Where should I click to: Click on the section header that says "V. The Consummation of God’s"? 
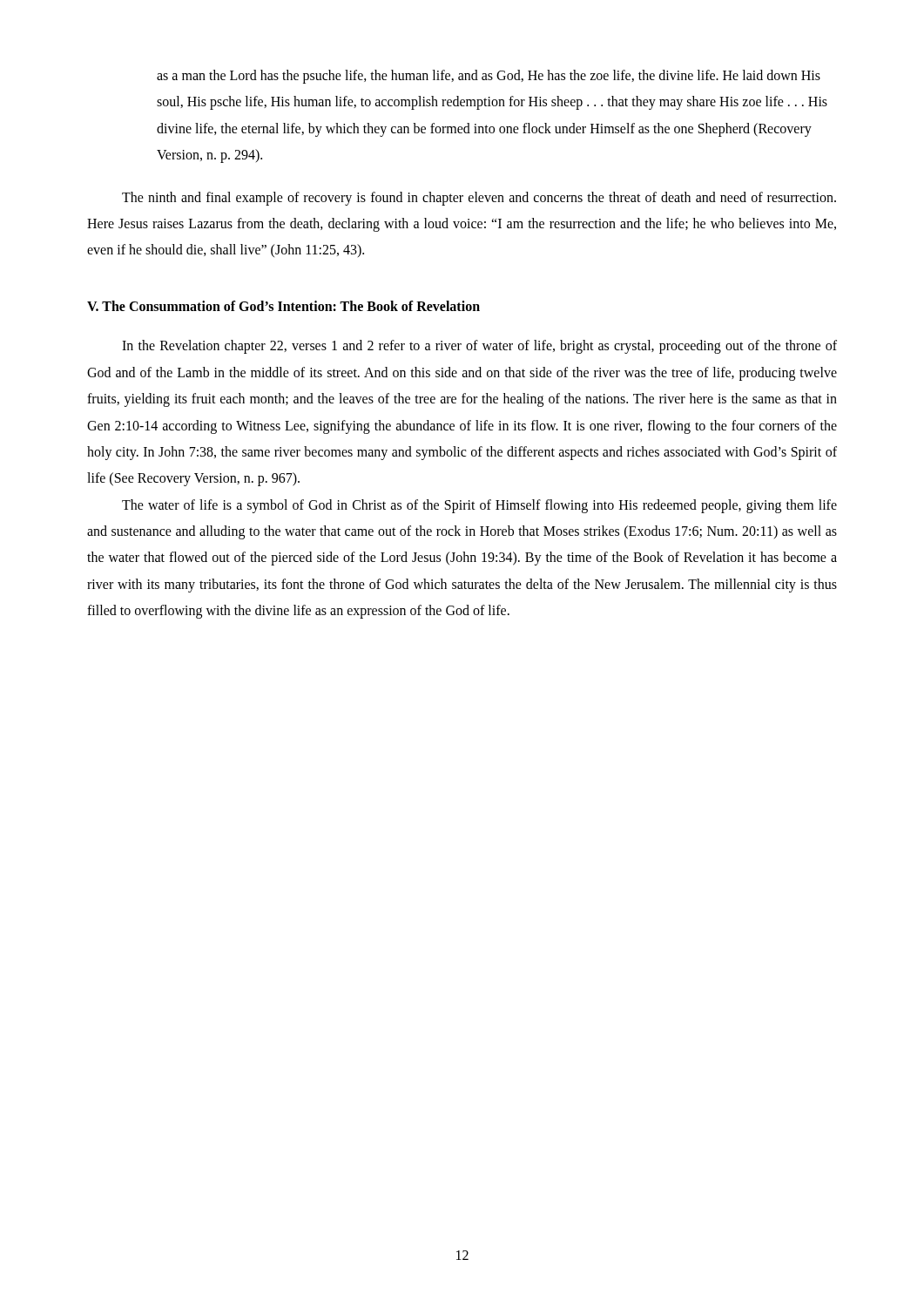[284, 306]
